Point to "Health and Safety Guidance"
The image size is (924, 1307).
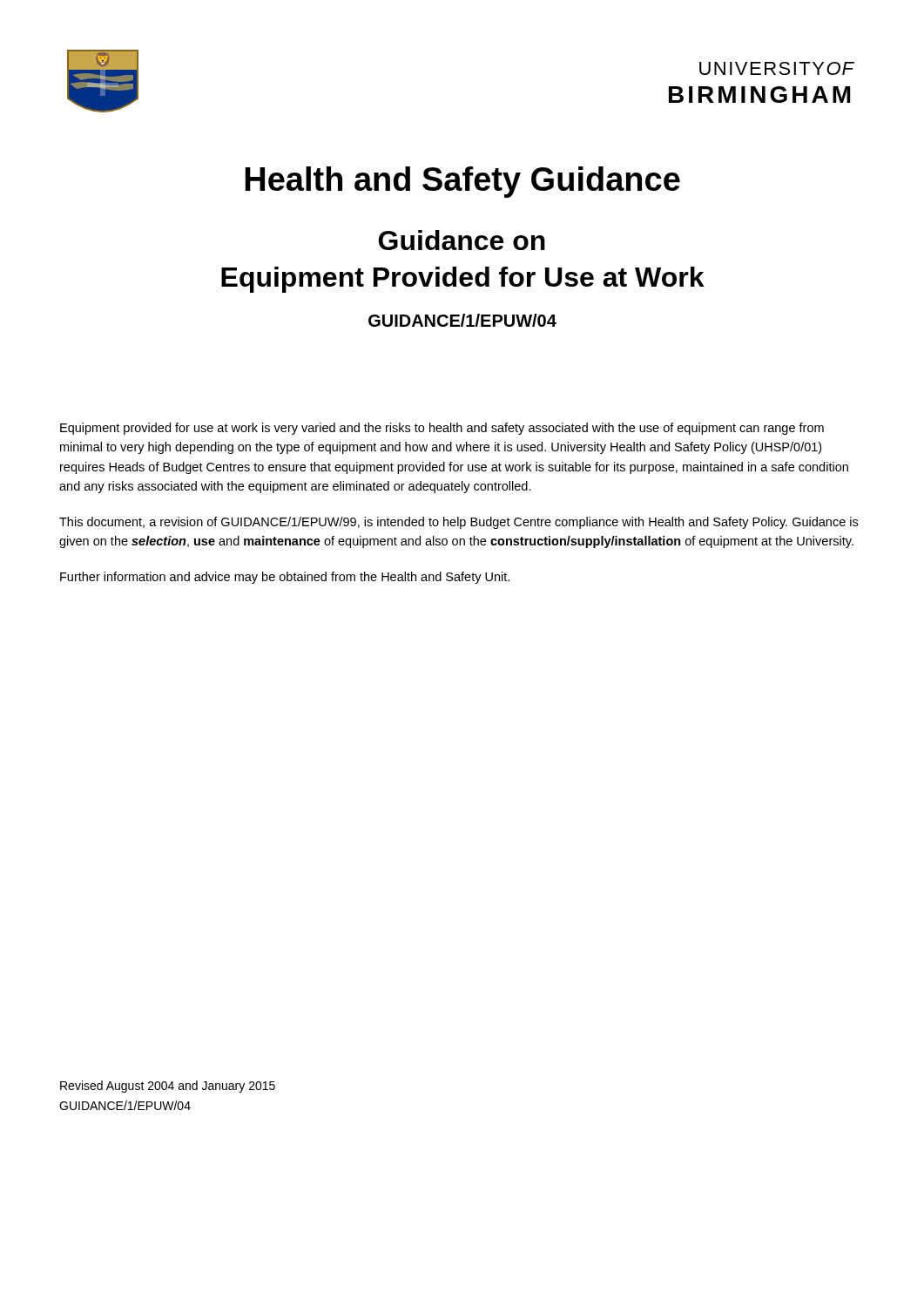click(462, 180)
